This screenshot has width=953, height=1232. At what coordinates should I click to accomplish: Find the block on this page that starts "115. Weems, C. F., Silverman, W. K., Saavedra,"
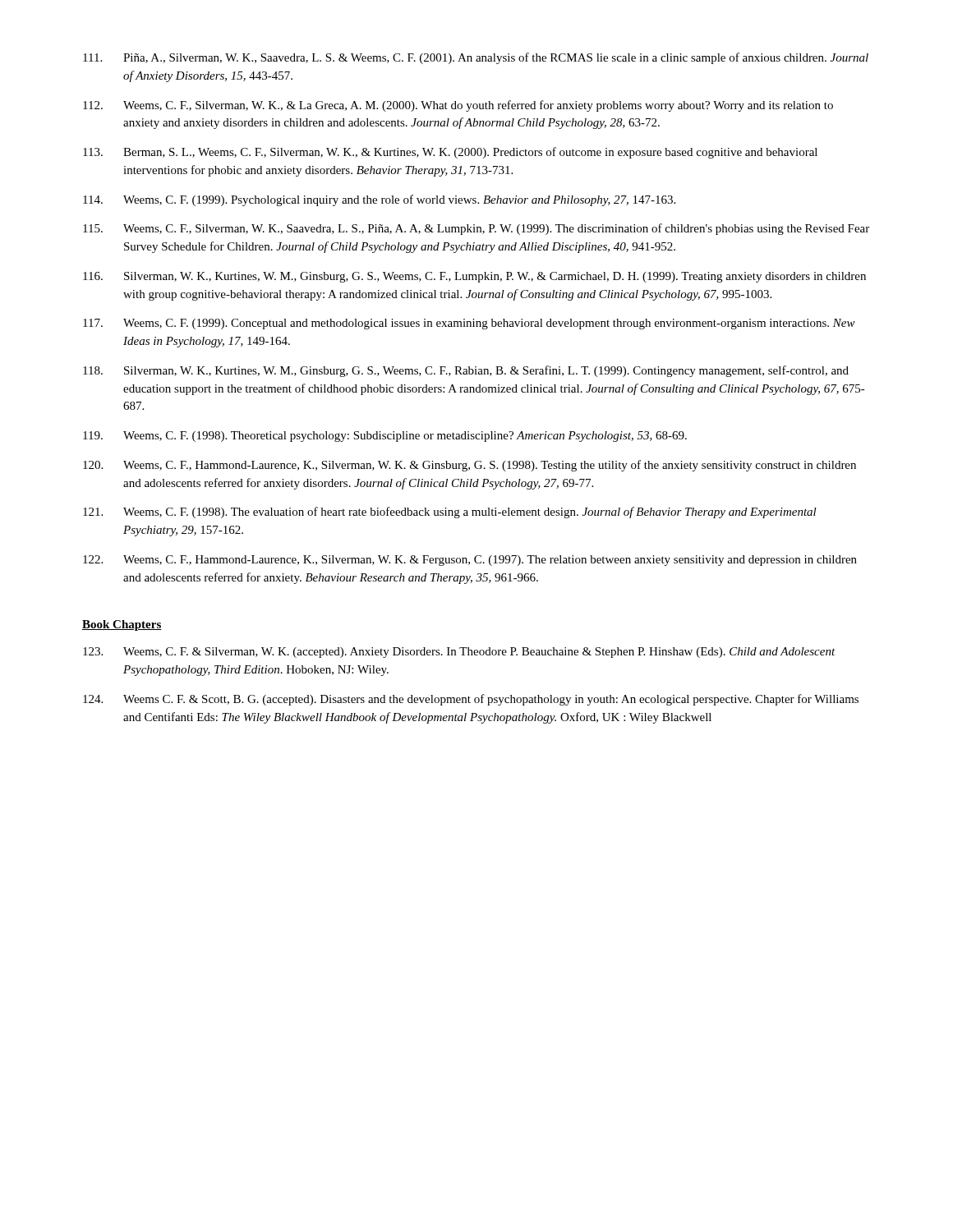[476, 238]
